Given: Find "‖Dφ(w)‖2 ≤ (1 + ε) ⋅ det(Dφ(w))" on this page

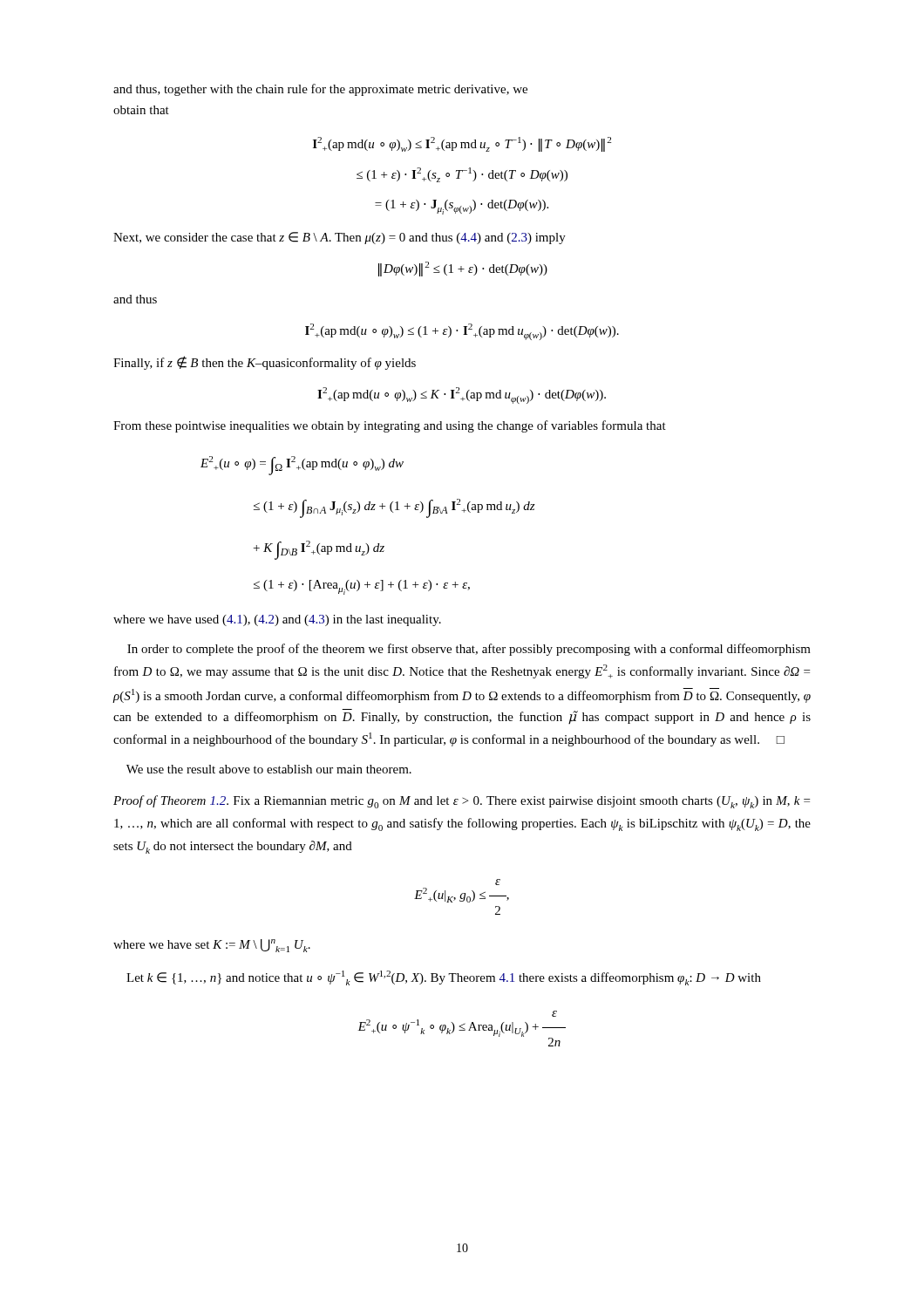Looking at the screenshot, I should (x=462, y=268).
